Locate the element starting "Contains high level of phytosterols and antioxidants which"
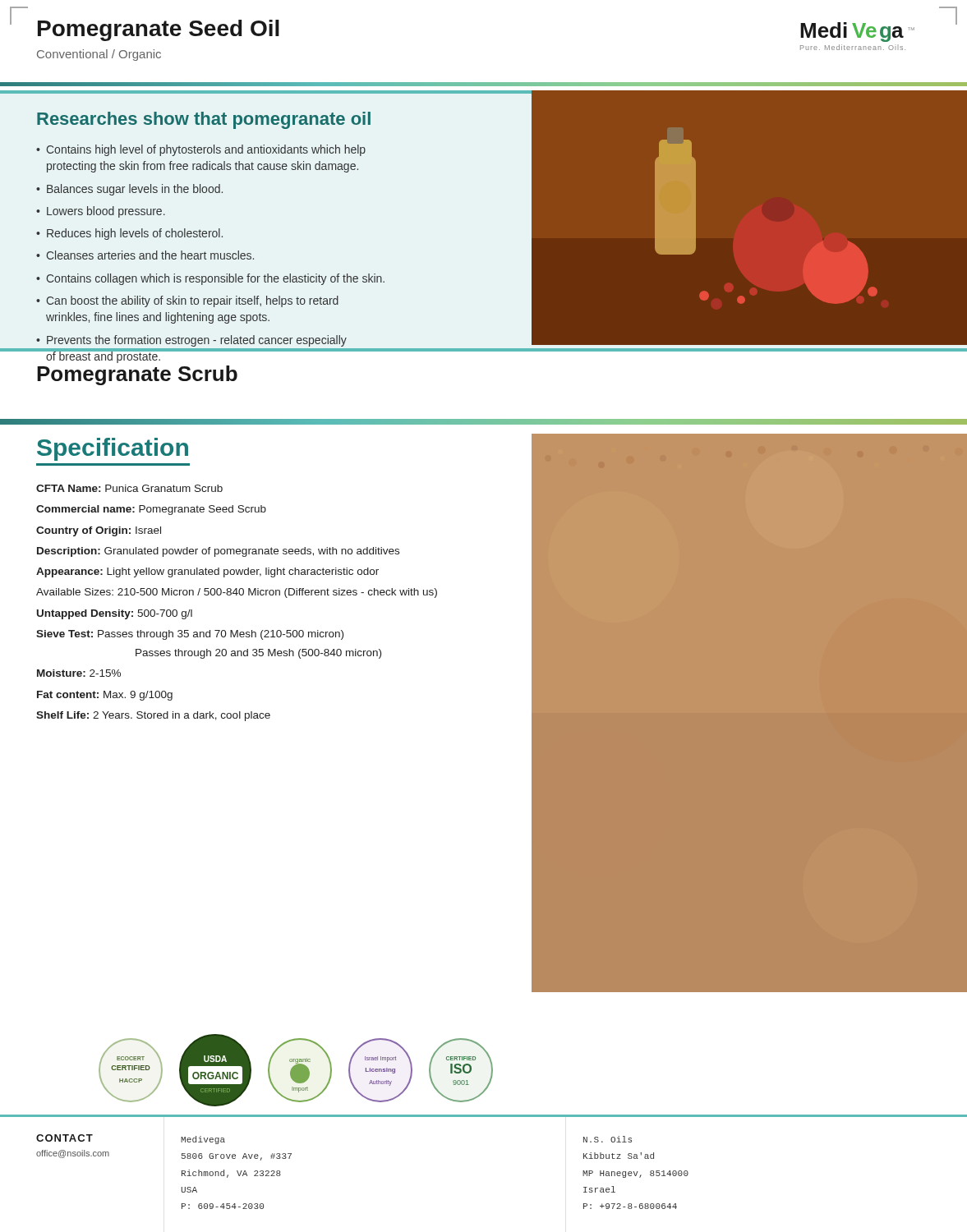 206,158
